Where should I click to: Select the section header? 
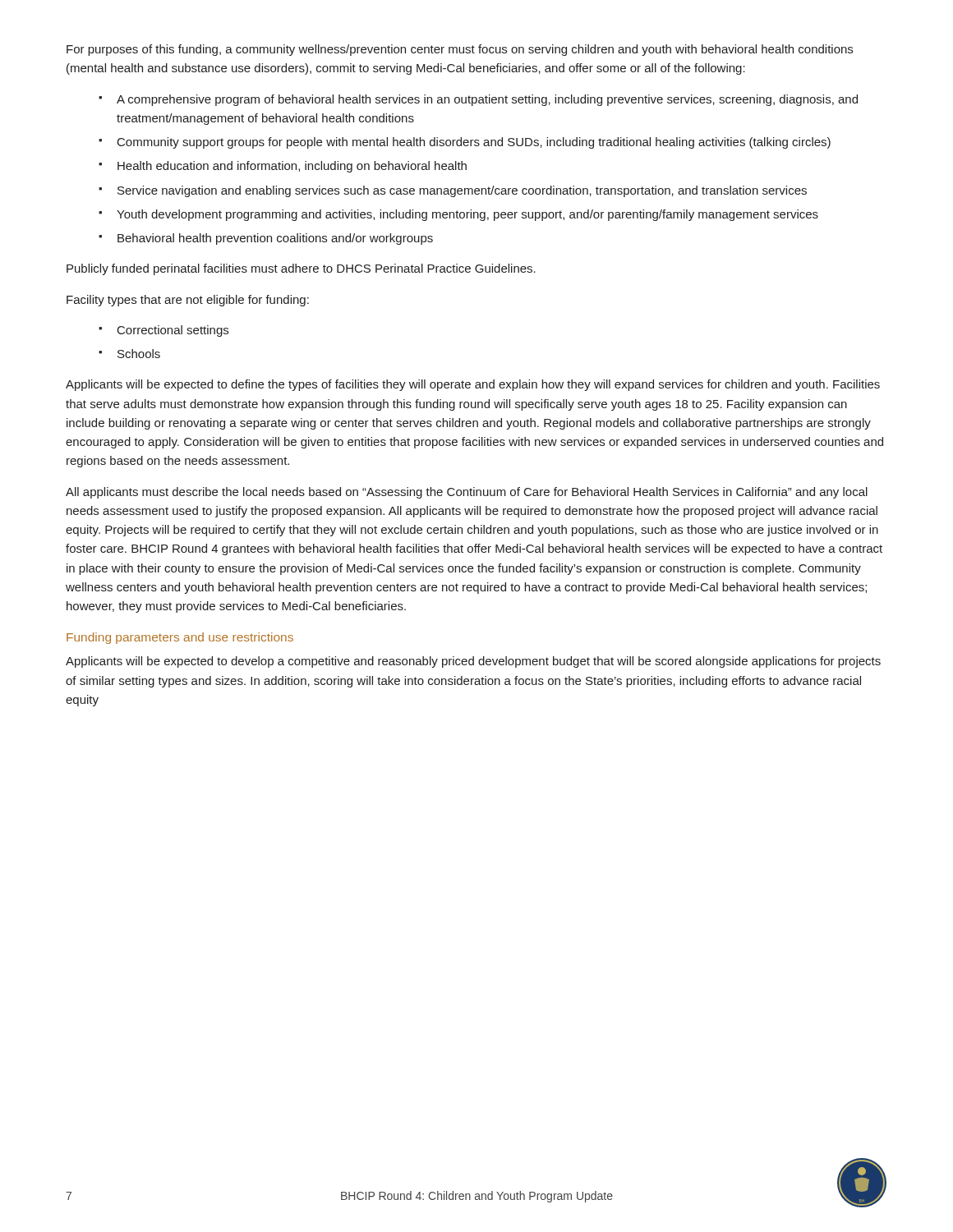180,637
